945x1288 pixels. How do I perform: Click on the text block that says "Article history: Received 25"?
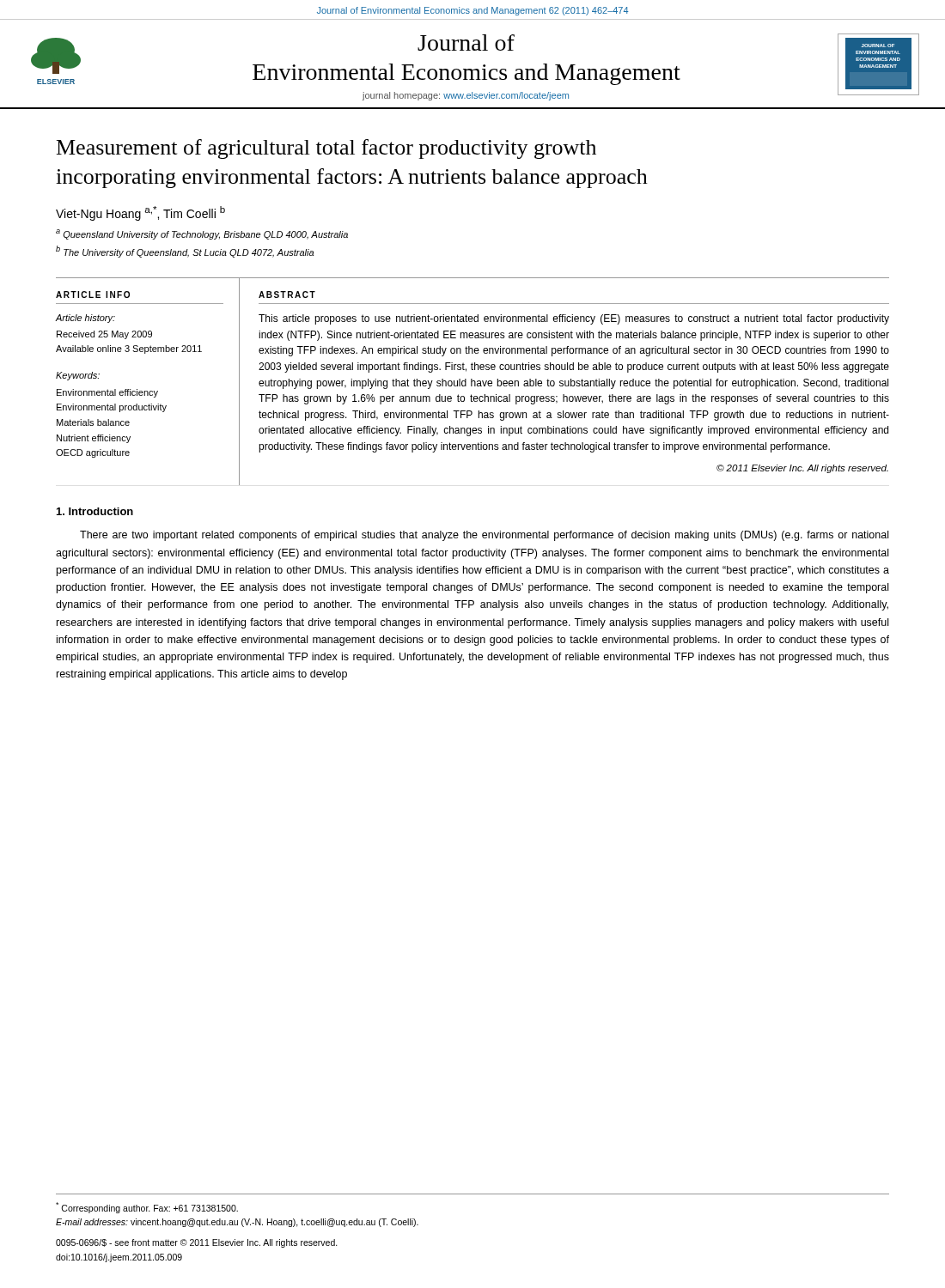[140, 332]
